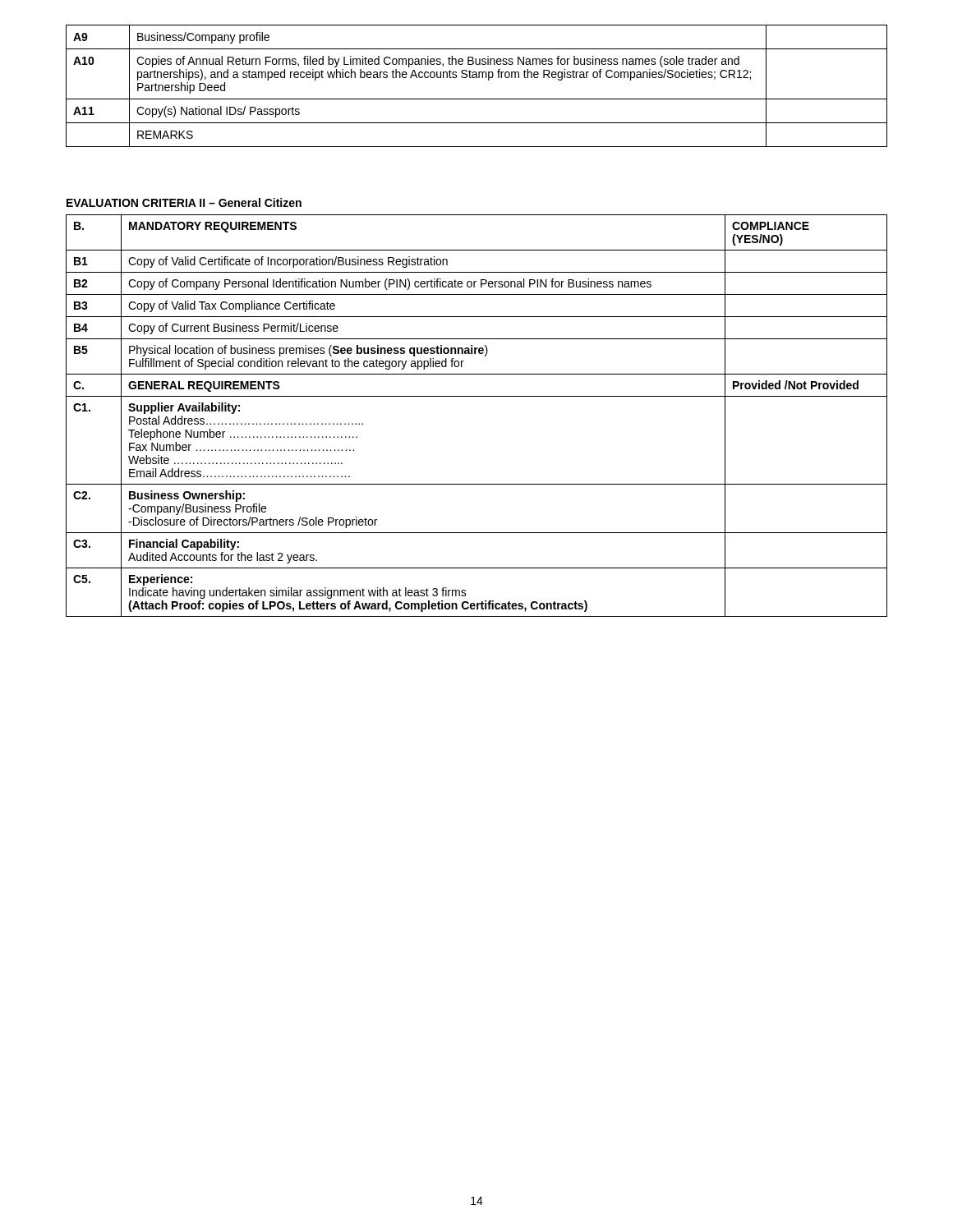Locate the table with the text "Copies of Annual"

click(x=476, y=86)
